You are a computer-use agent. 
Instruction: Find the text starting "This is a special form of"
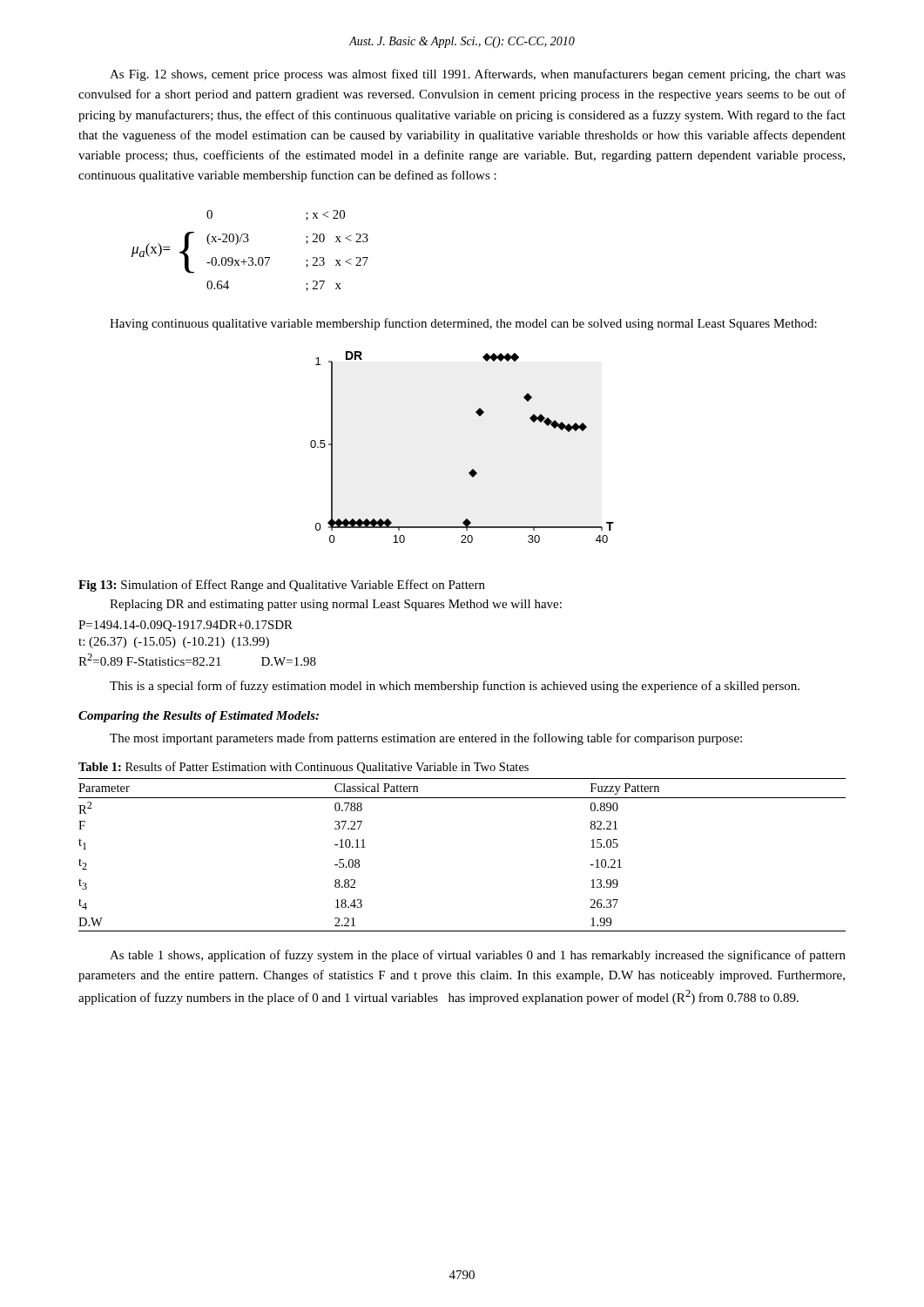[455, 686]
